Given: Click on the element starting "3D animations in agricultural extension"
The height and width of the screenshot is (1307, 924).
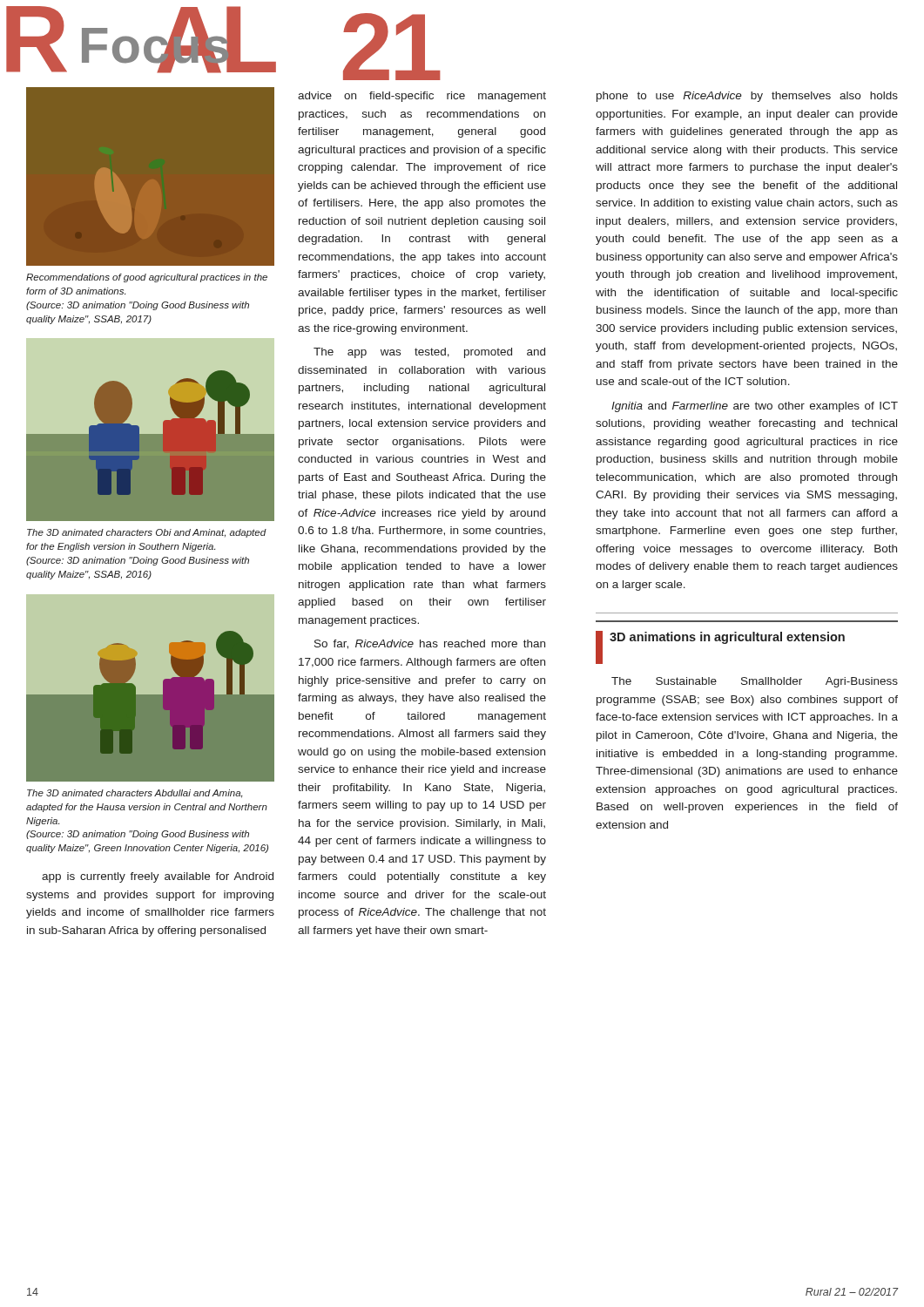Looking at the screenshot, I should [747, 639].
